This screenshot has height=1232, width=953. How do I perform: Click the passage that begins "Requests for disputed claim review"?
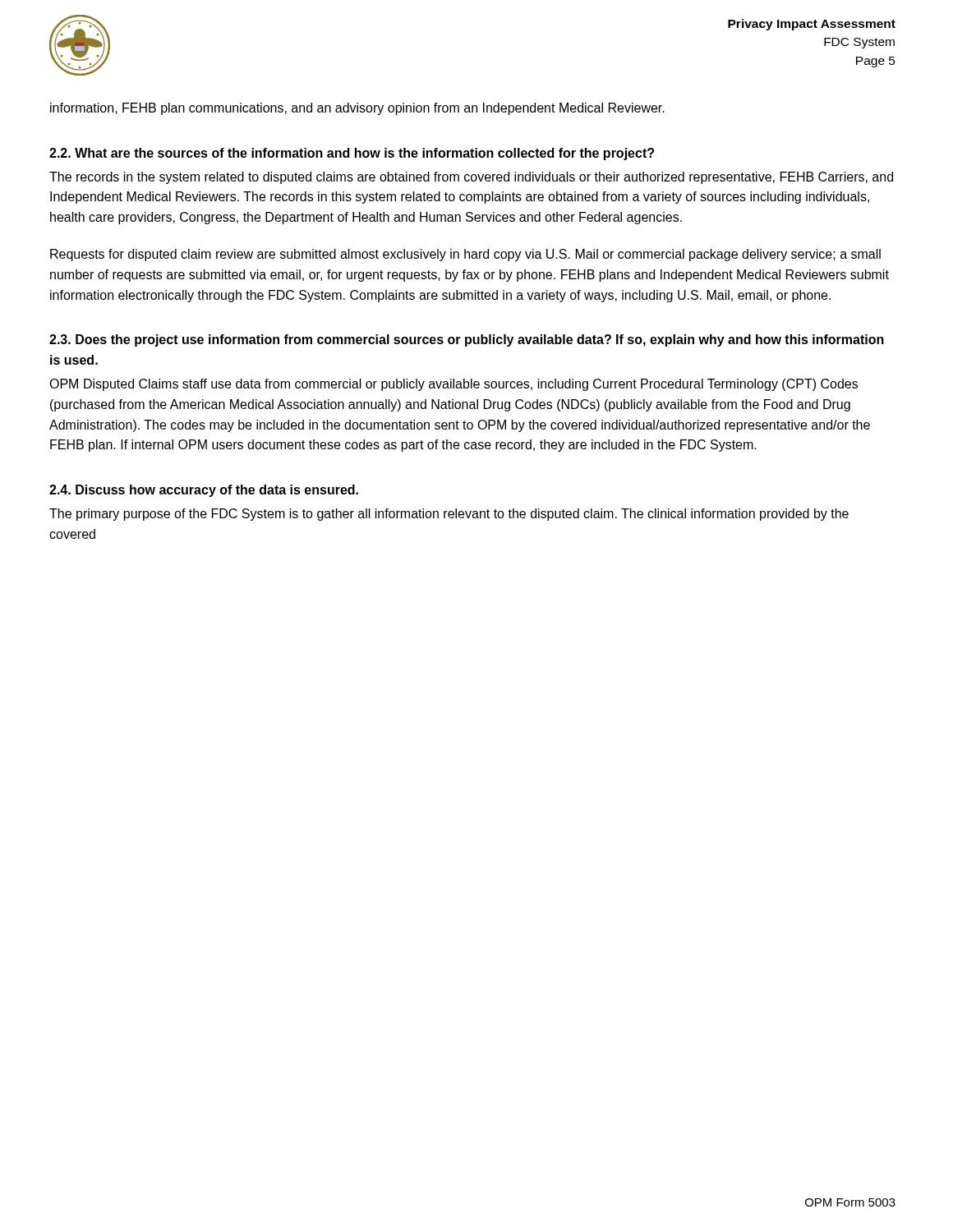(469, 275)
